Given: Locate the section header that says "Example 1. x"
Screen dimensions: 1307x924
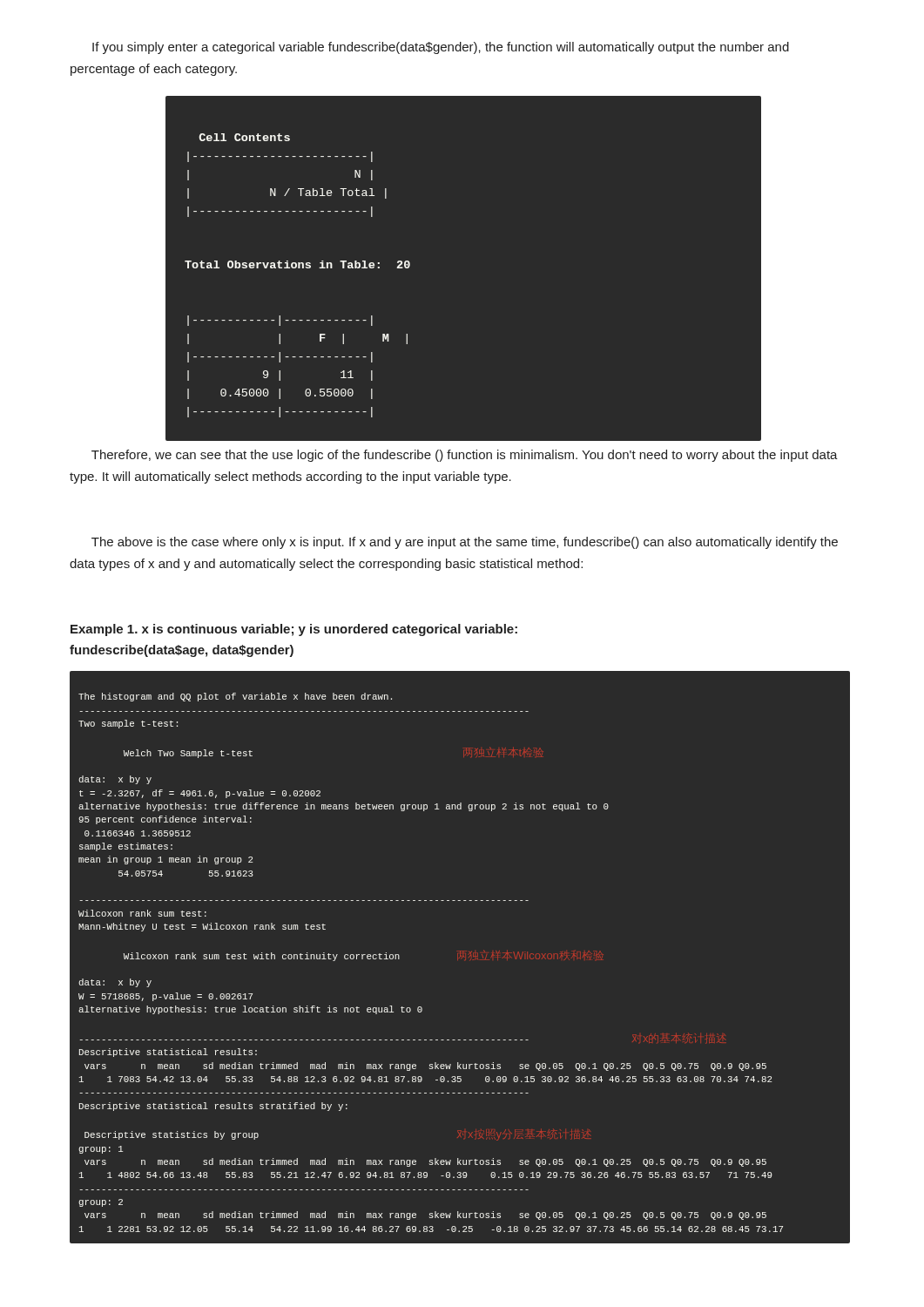Looking at the screenshot, I should pos(294,639).
